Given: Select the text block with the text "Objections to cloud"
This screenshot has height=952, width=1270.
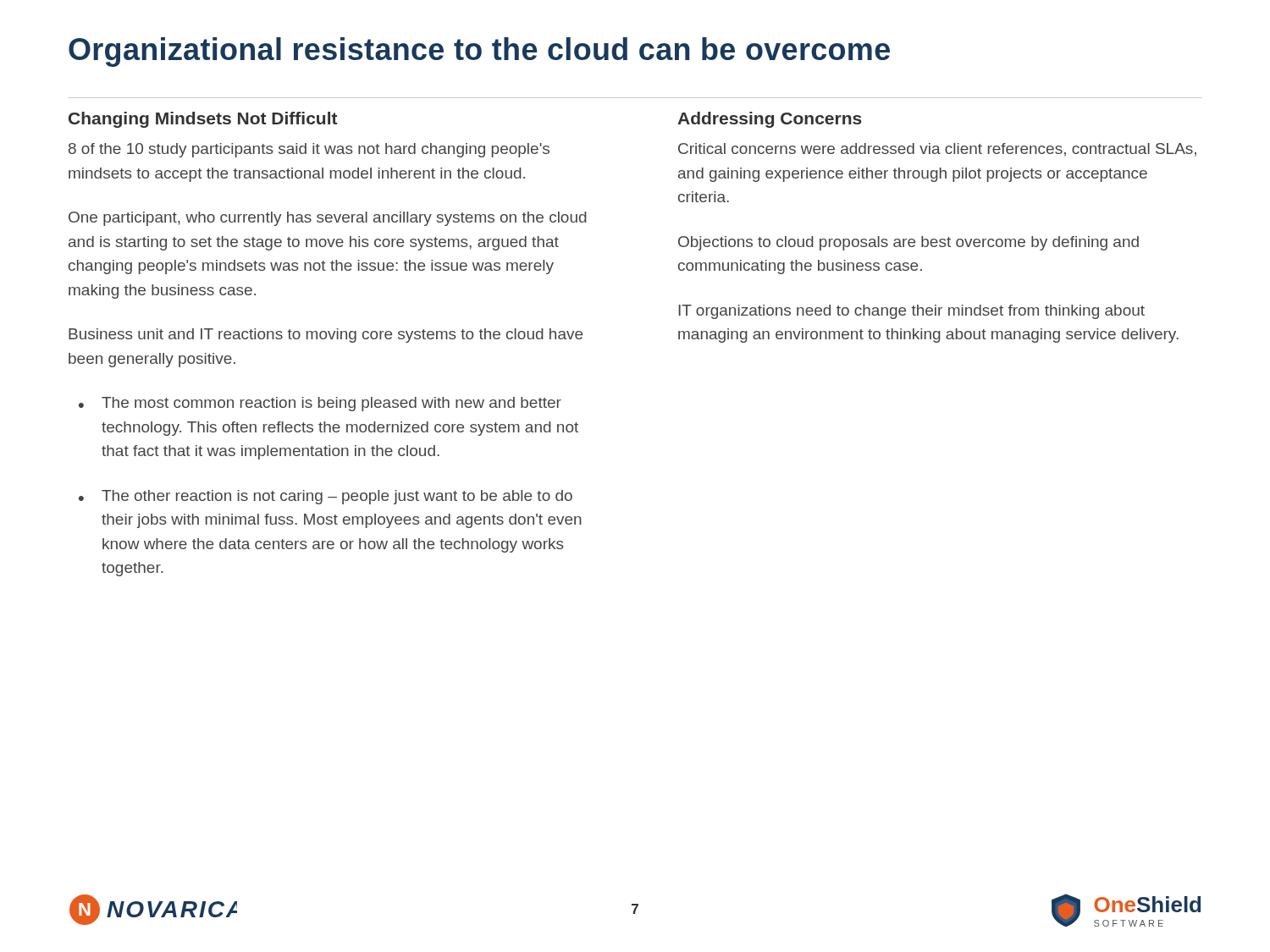Looking at the screenshot, I should pyautogui.click(x=940, y=254).
